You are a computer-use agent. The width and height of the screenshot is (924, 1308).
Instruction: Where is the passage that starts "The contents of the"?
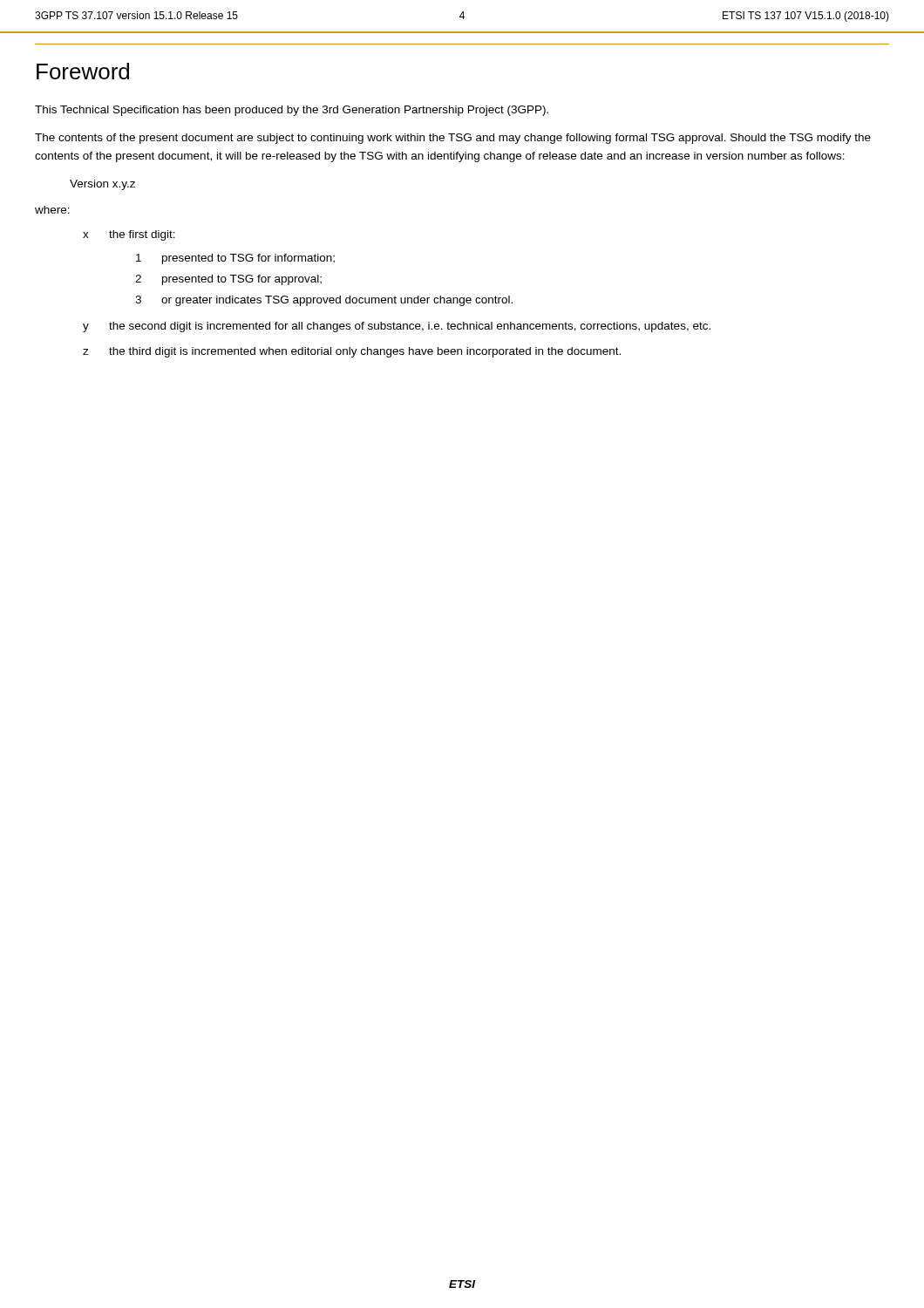click(453, 146)
